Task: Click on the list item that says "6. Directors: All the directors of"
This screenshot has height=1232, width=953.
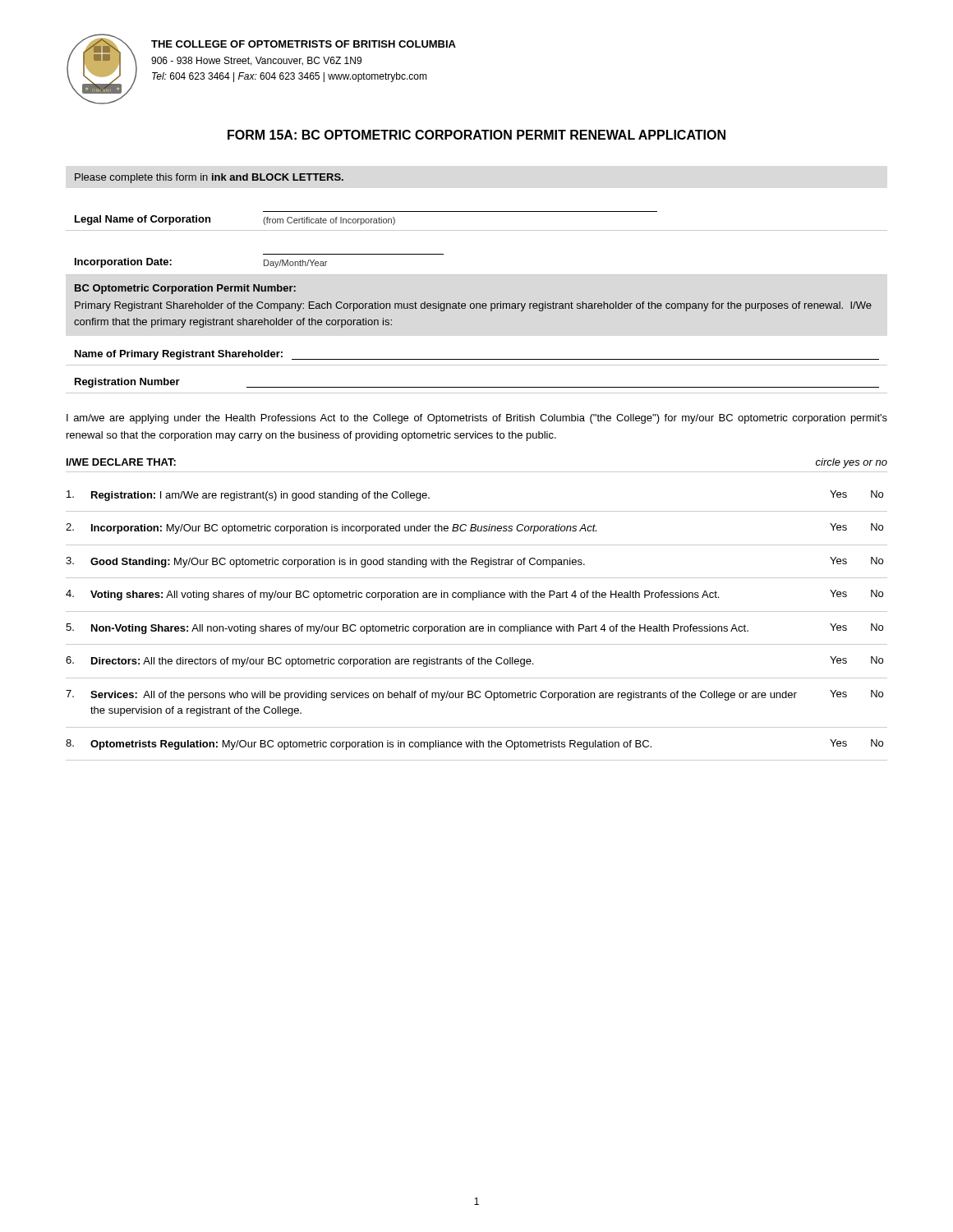Action: tap(476, 661)
